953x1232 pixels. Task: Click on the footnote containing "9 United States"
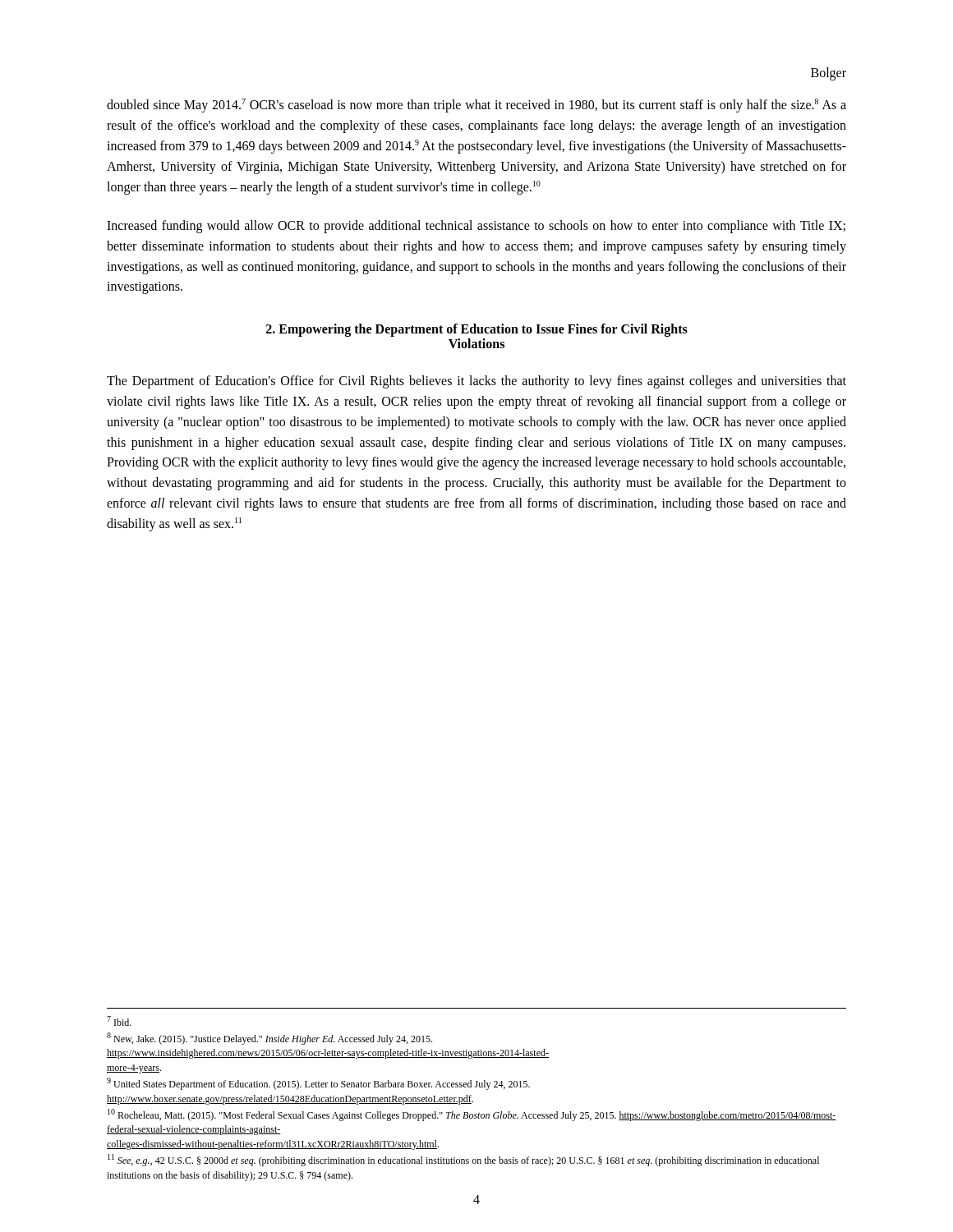click(x=319, y=1090)
